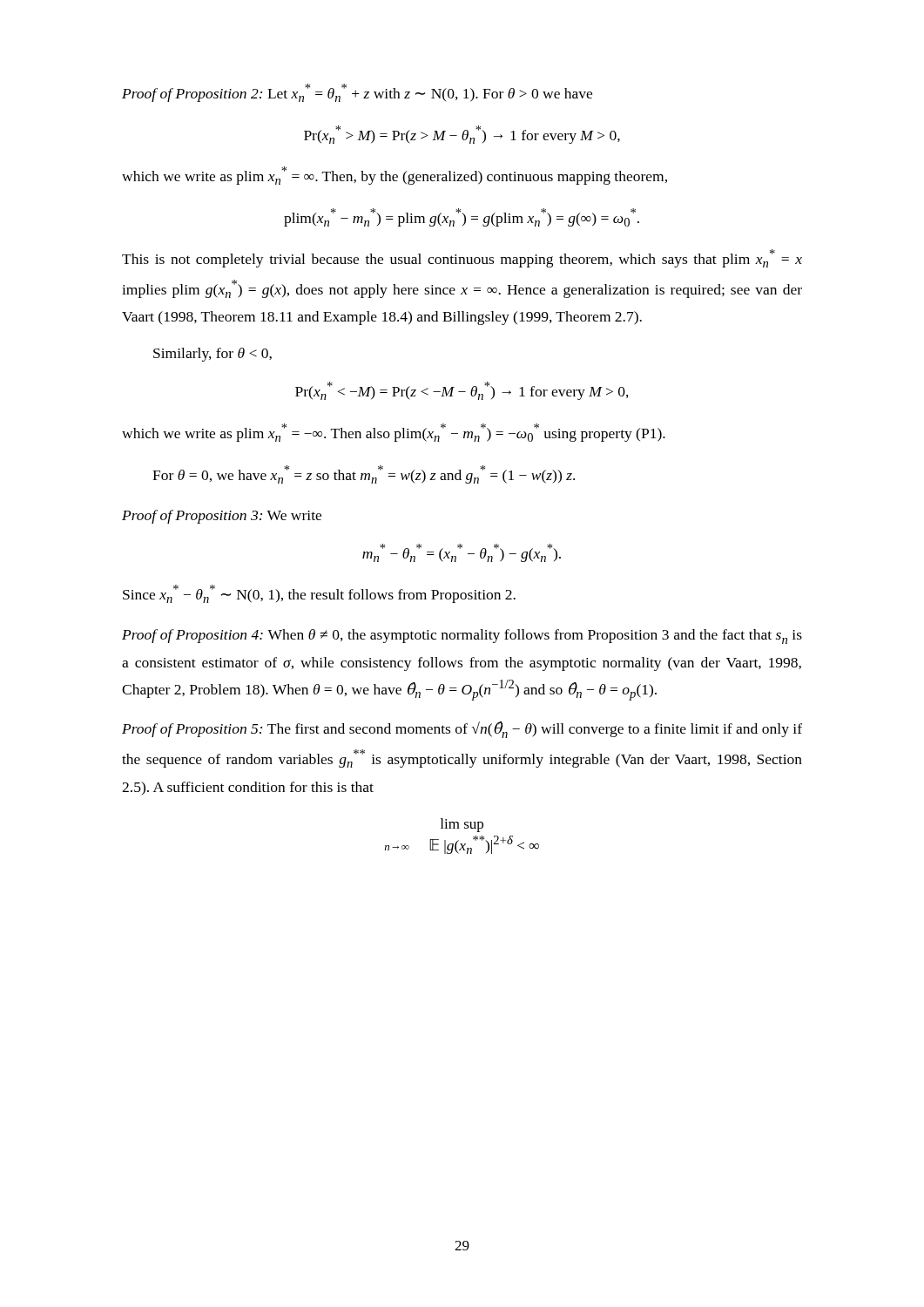Find the block on this page that starts "For θ = 0, we have"
Viewport: 924px width, 1307px height.
462,475
